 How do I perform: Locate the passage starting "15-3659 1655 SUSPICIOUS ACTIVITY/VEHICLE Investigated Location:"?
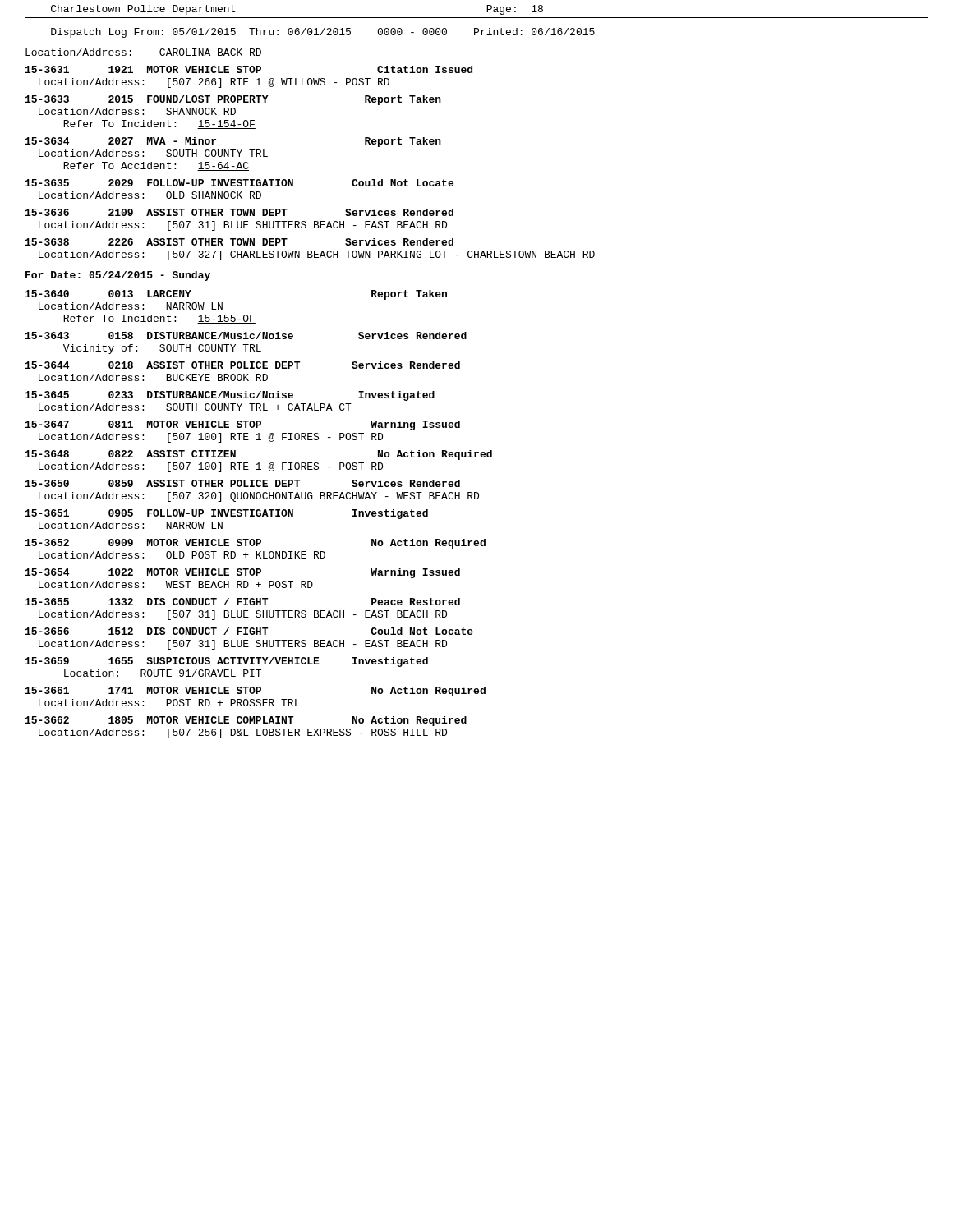click(227, 668)
